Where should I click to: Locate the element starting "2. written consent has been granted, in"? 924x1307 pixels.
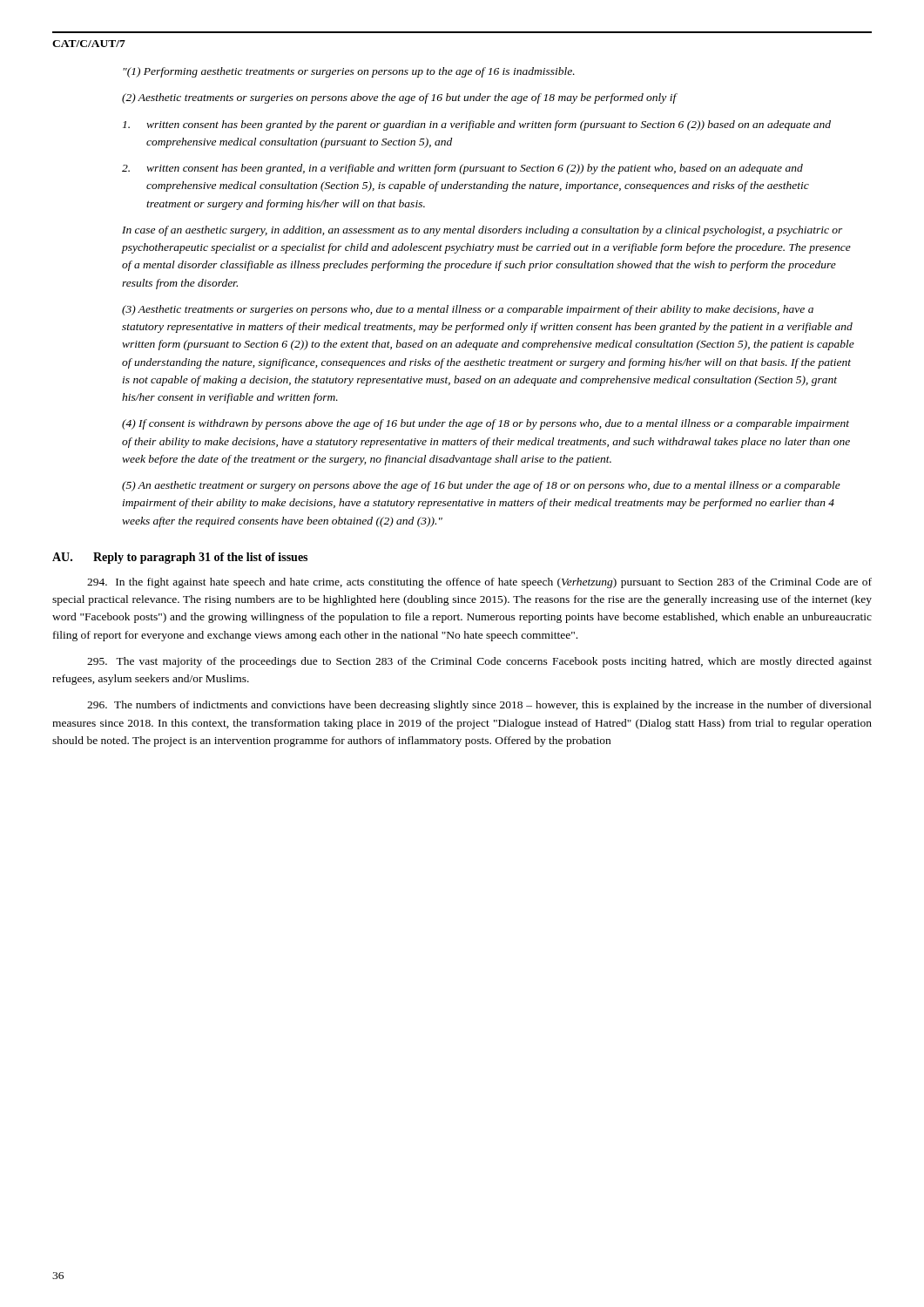pos(488,186)
